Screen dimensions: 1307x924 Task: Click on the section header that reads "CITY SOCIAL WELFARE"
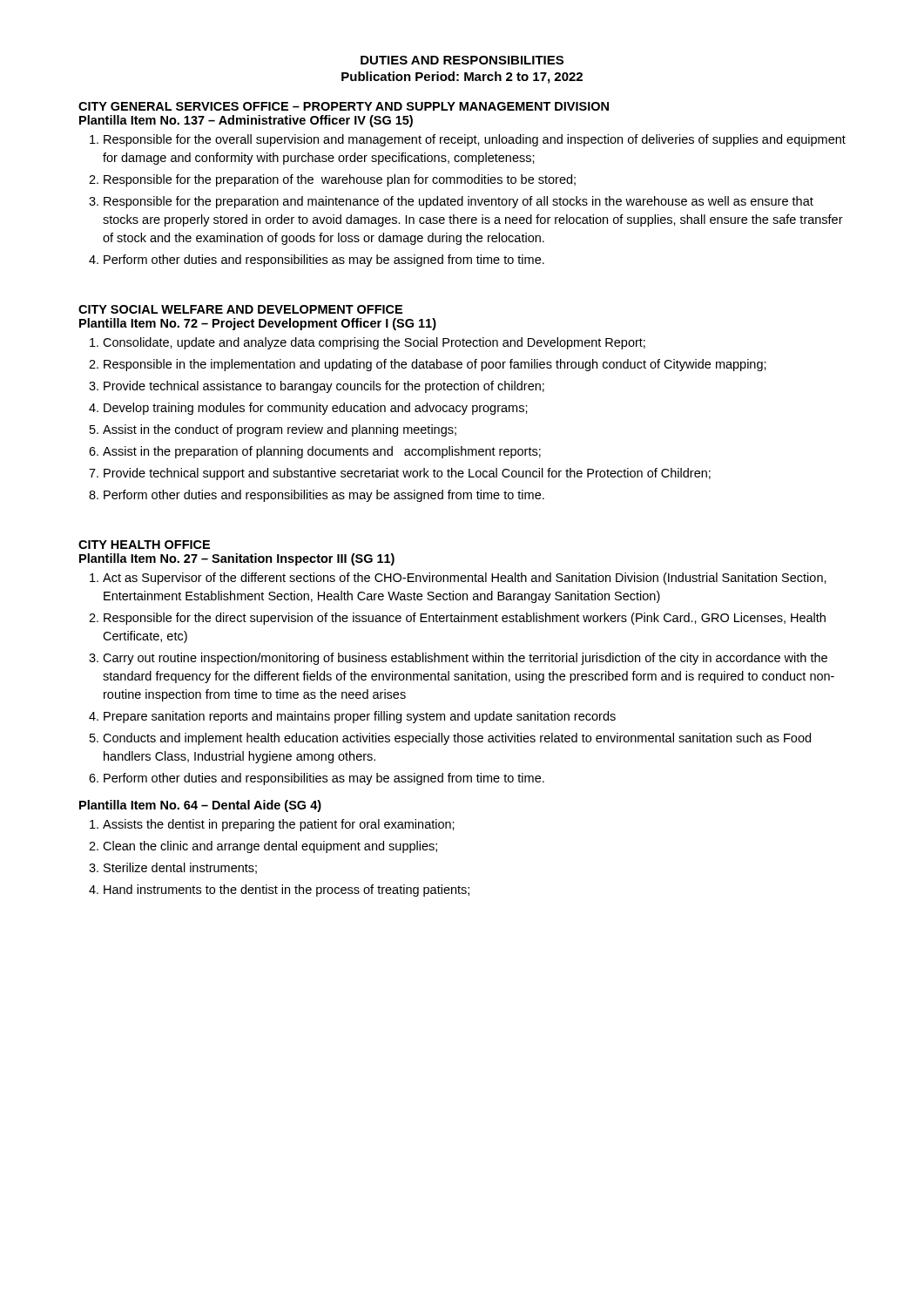click(x=241, y=309)
